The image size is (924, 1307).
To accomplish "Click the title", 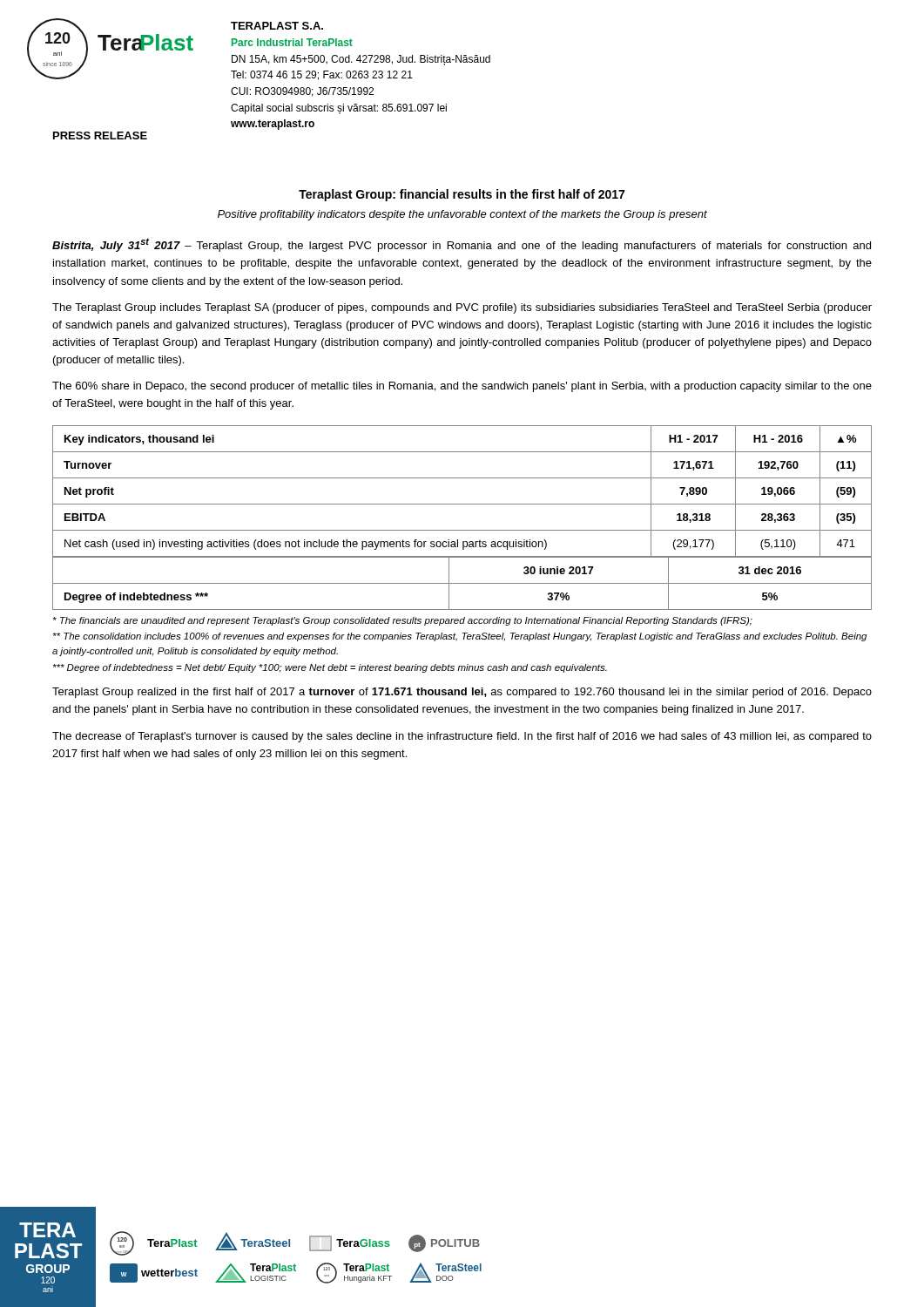I will coord(462,194).
